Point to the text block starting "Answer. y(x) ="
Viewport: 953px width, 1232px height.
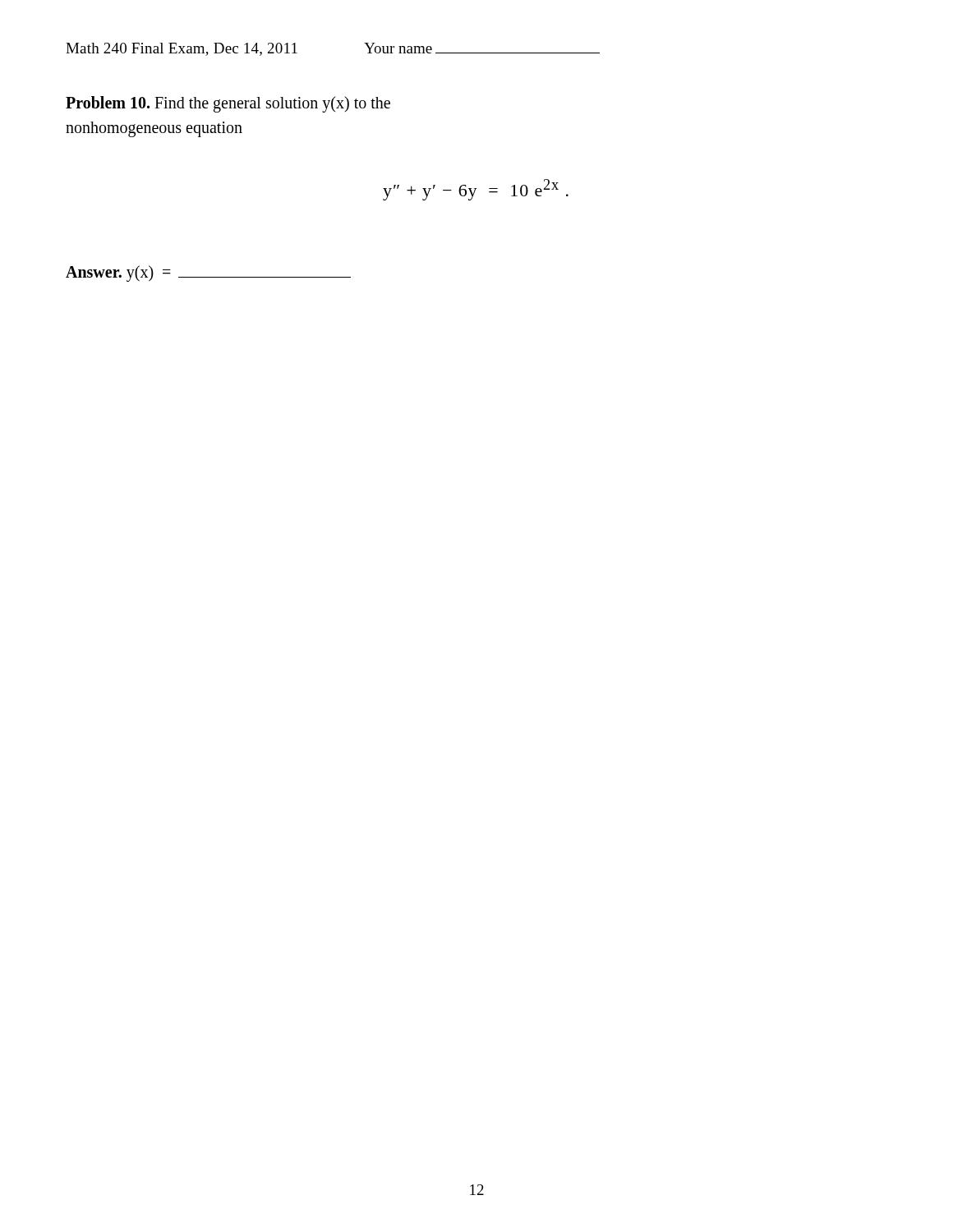[x=208, y=272]
